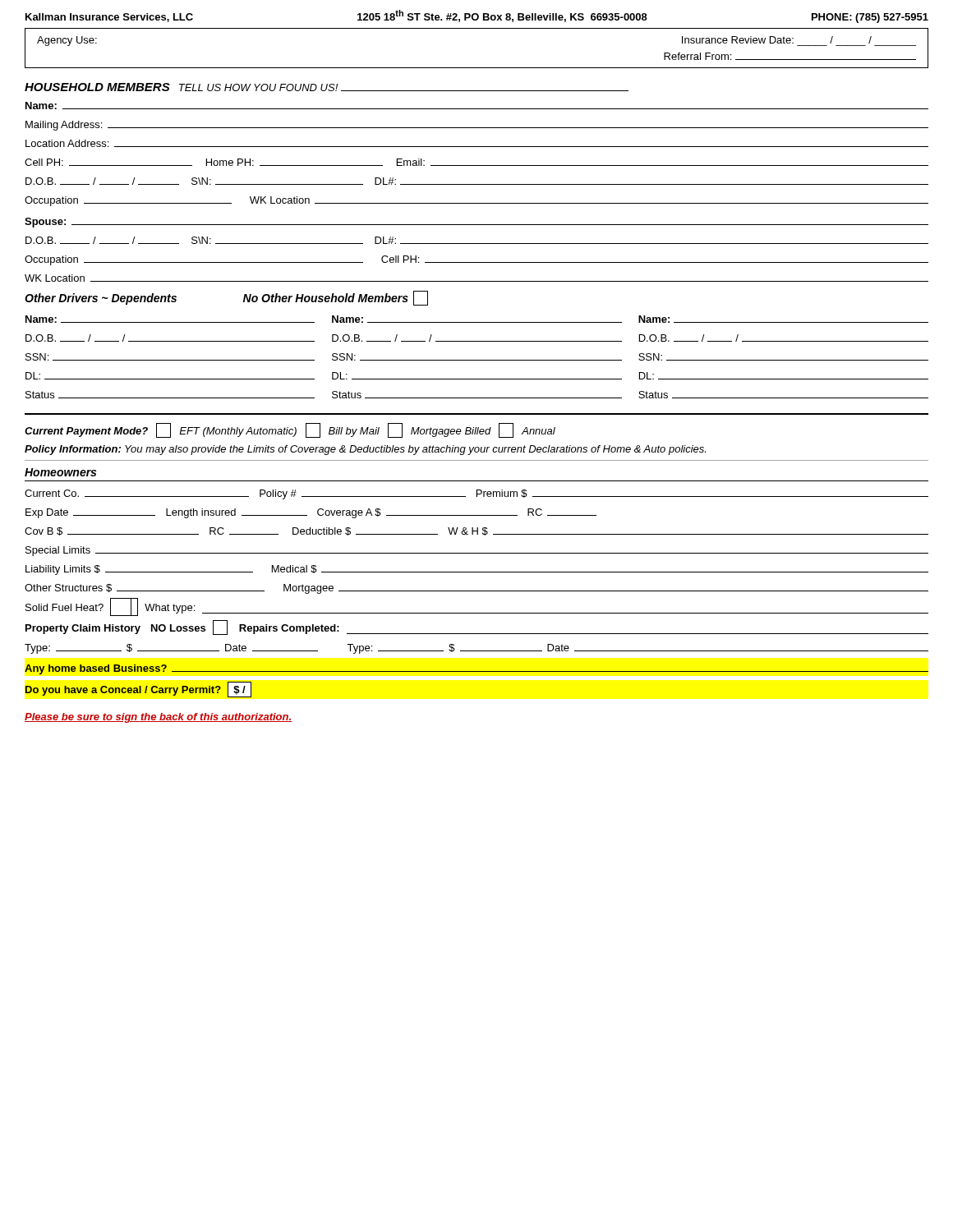Viewport: 953px width, 1232px height.
Task: Select the region starting "Please be sure to sign the"
Action: pyautogui.click(x=158, y=717)
